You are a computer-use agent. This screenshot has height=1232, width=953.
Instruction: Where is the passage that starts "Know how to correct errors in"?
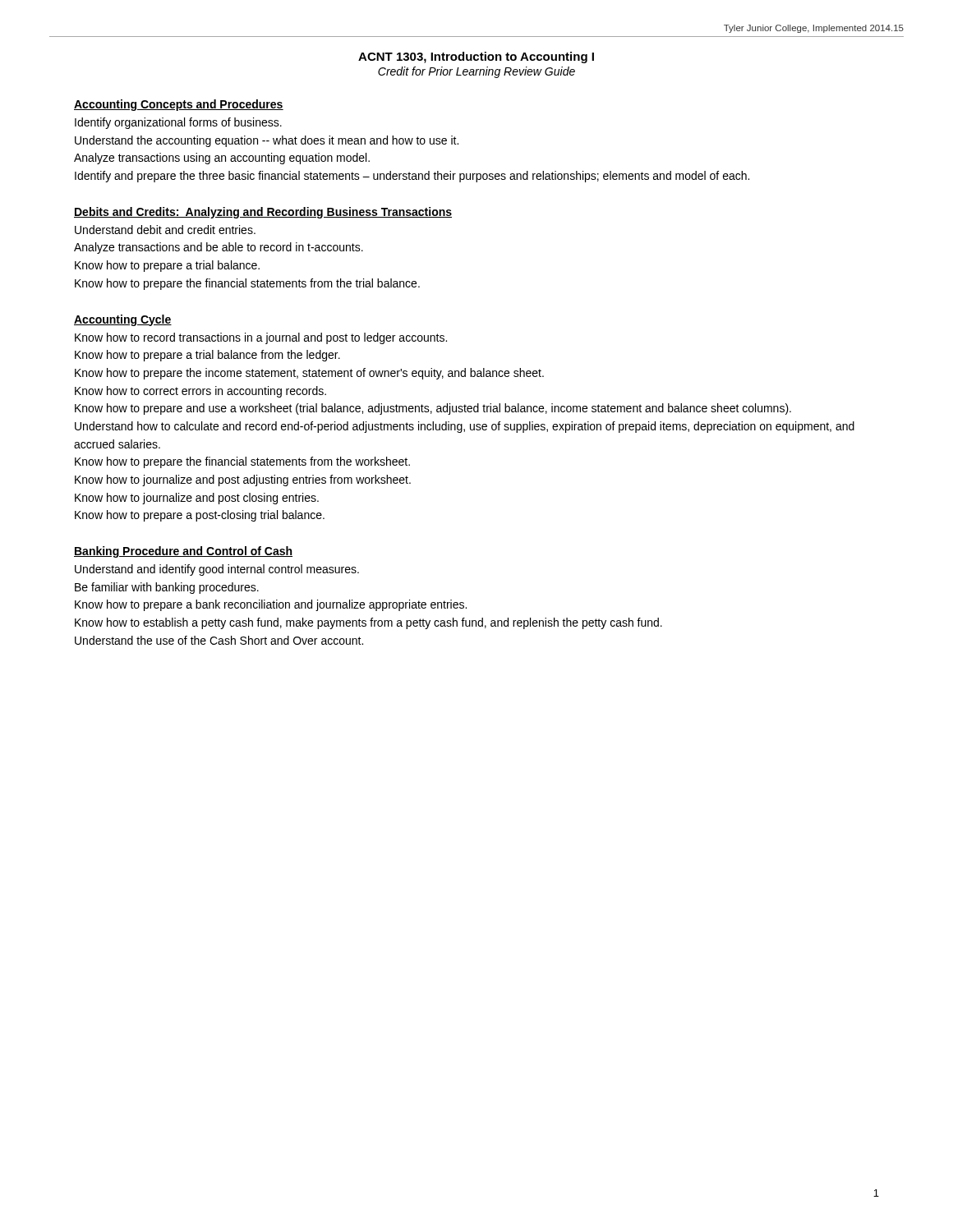[201, 391]
